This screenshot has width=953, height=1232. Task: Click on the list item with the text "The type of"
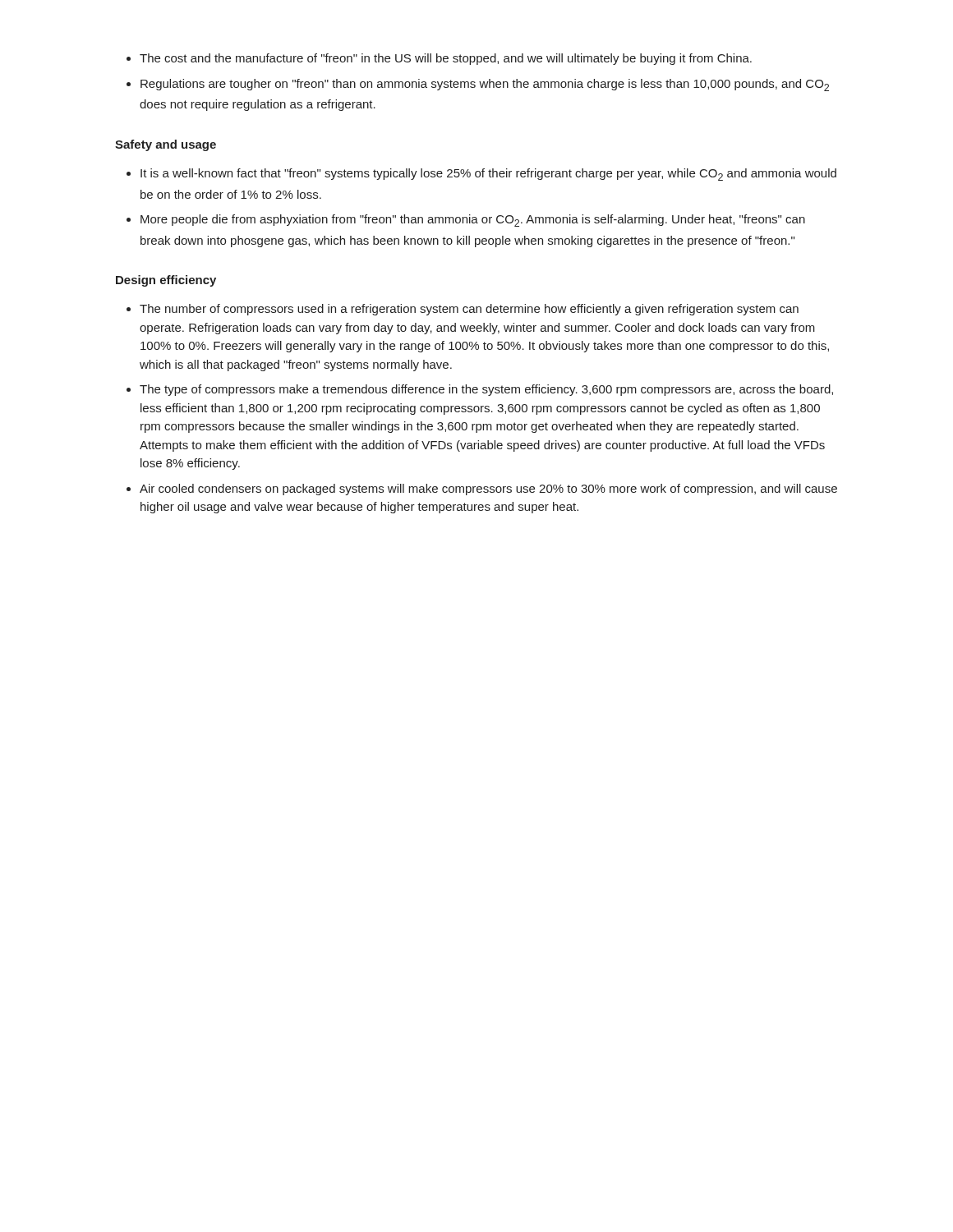click(x=489, y=427)
